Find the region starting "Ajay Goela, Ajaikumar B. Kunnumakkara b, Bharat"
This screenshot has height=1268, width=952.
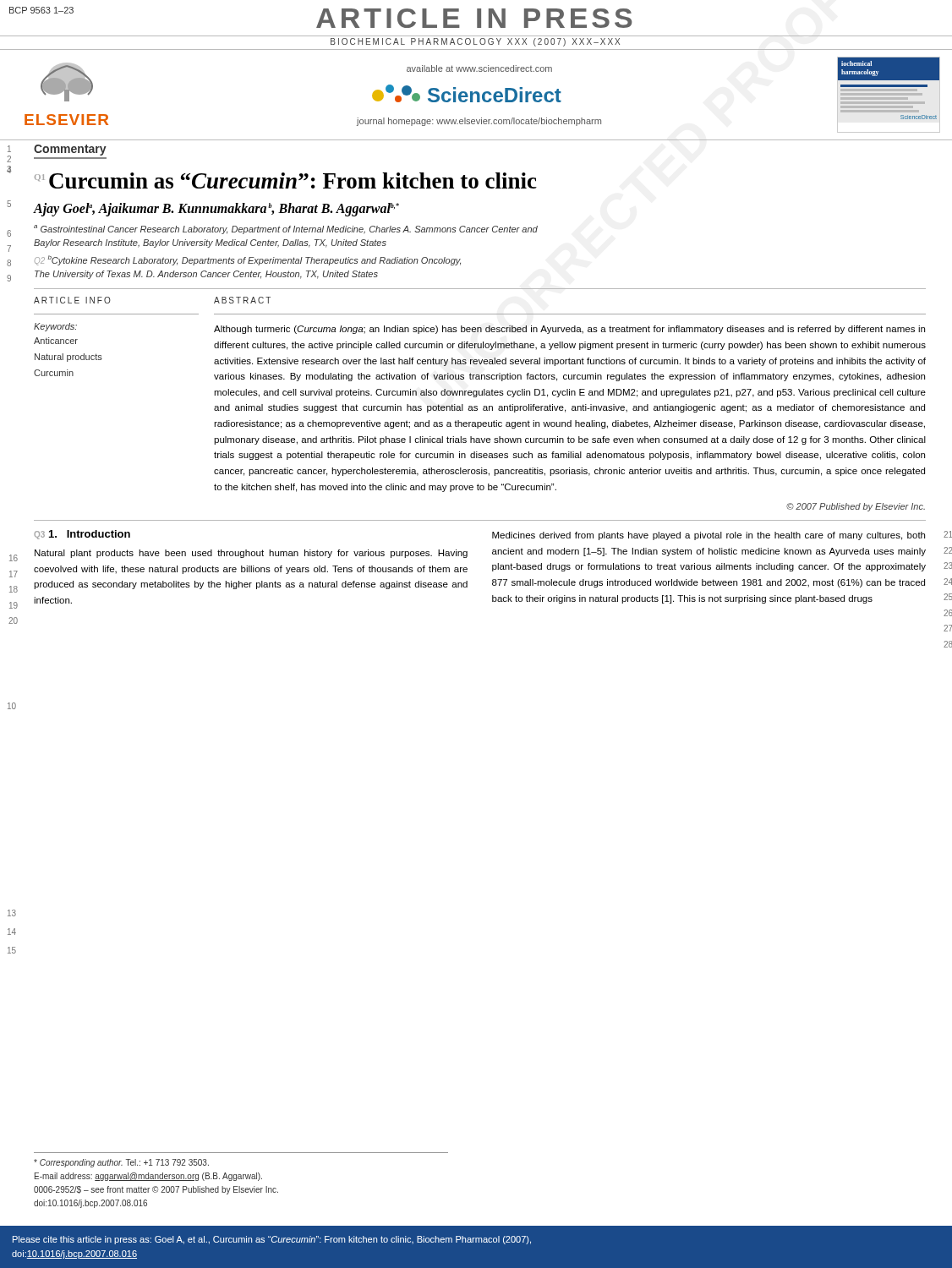(x=216, y=208)
